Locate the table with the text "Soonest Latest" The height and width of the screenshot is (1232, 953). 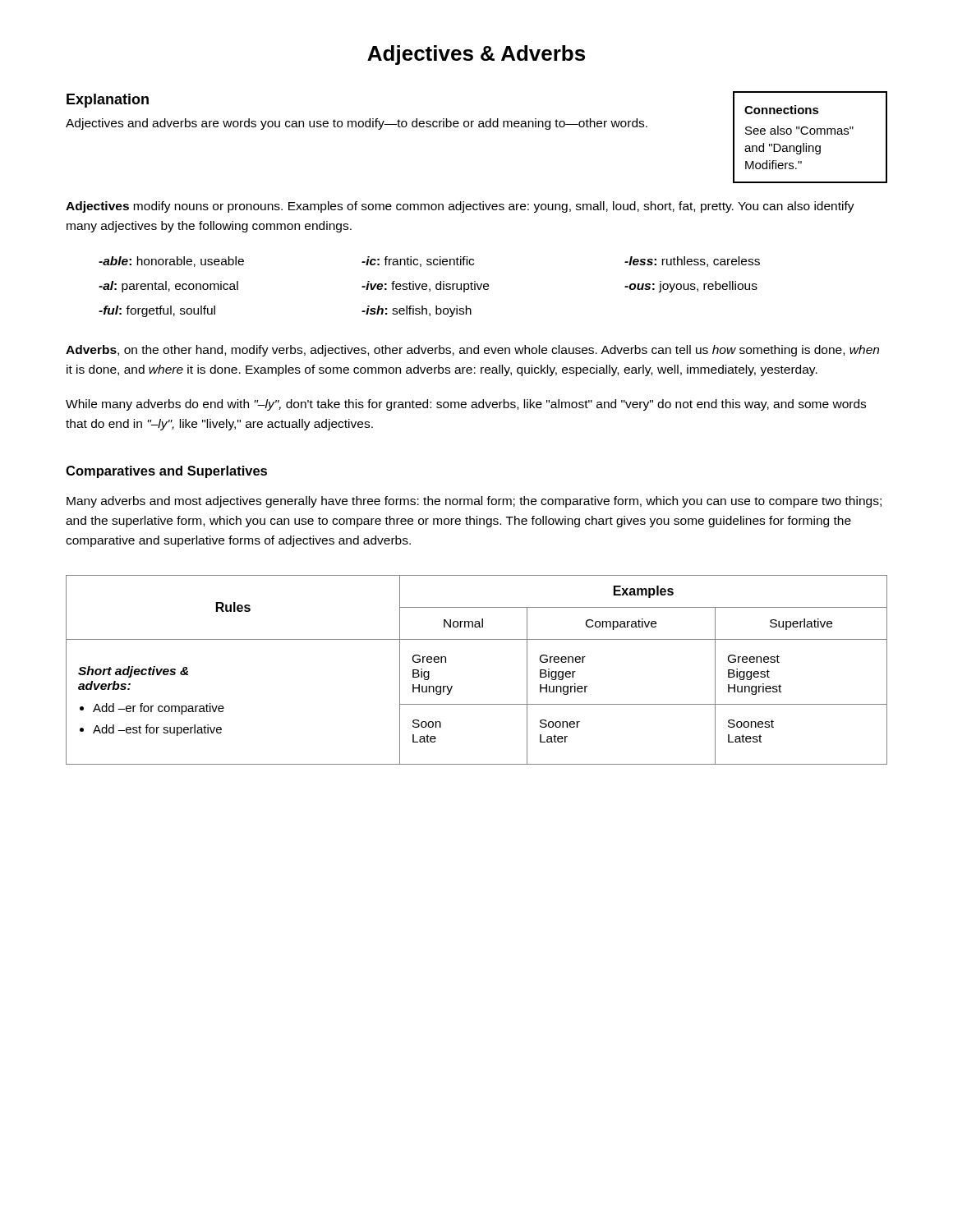[476, 670]
